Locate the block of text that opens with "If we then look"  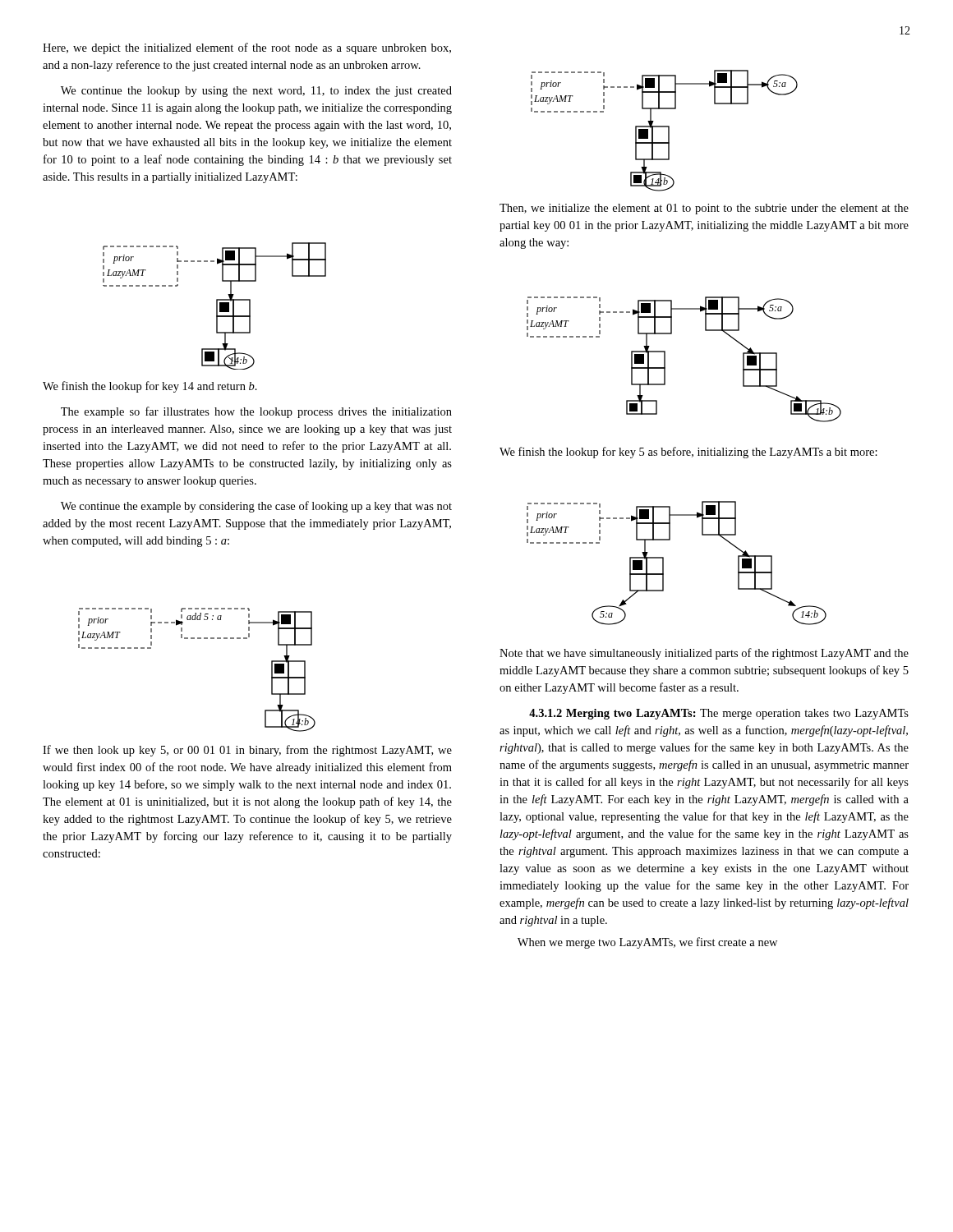[x=247, y=802]
